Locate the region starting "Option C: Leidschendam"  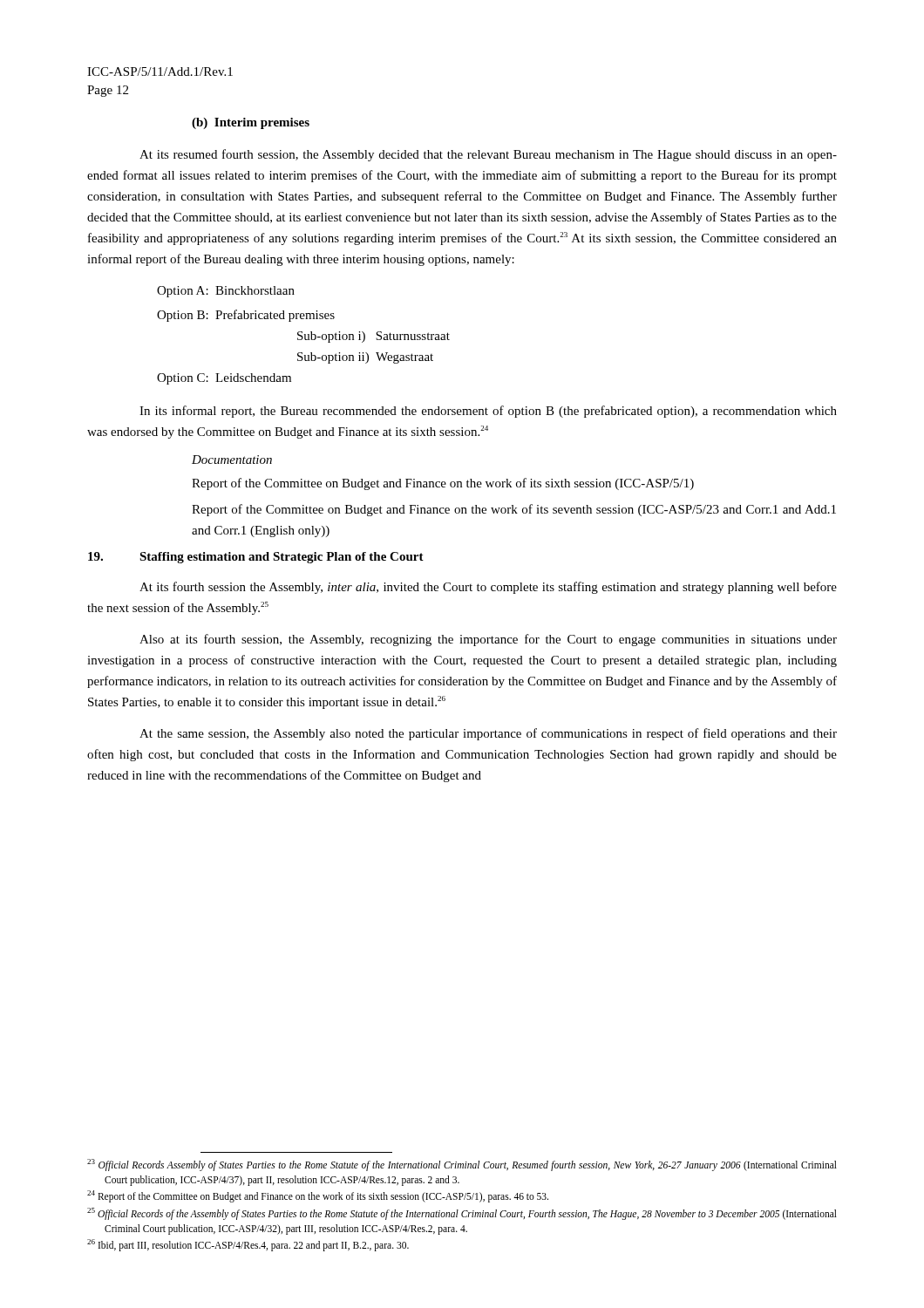coord(224,379)
